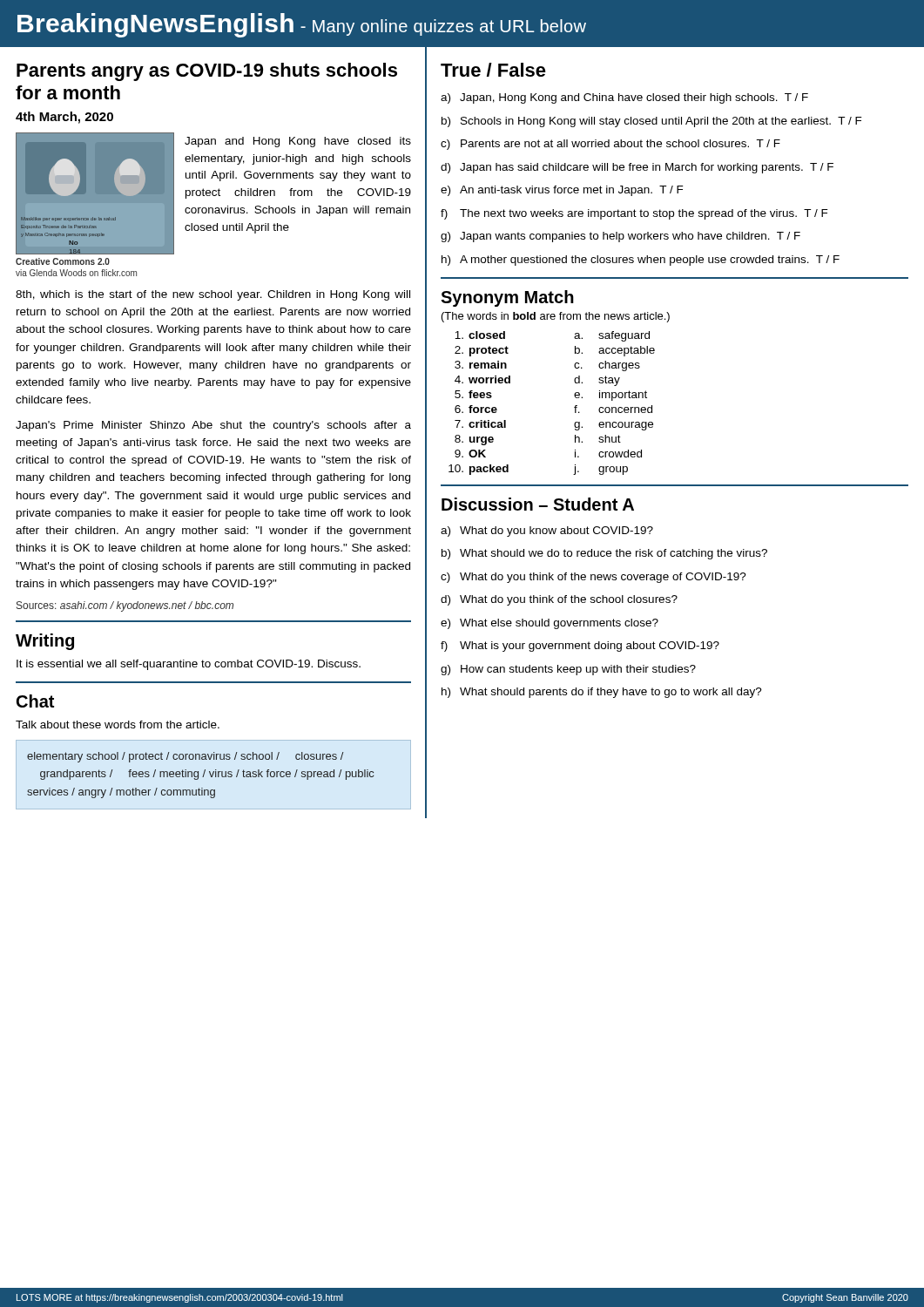Select the list item containing "c)What do you"
This screenshot has height=1307, width=924.
(593, 576)
